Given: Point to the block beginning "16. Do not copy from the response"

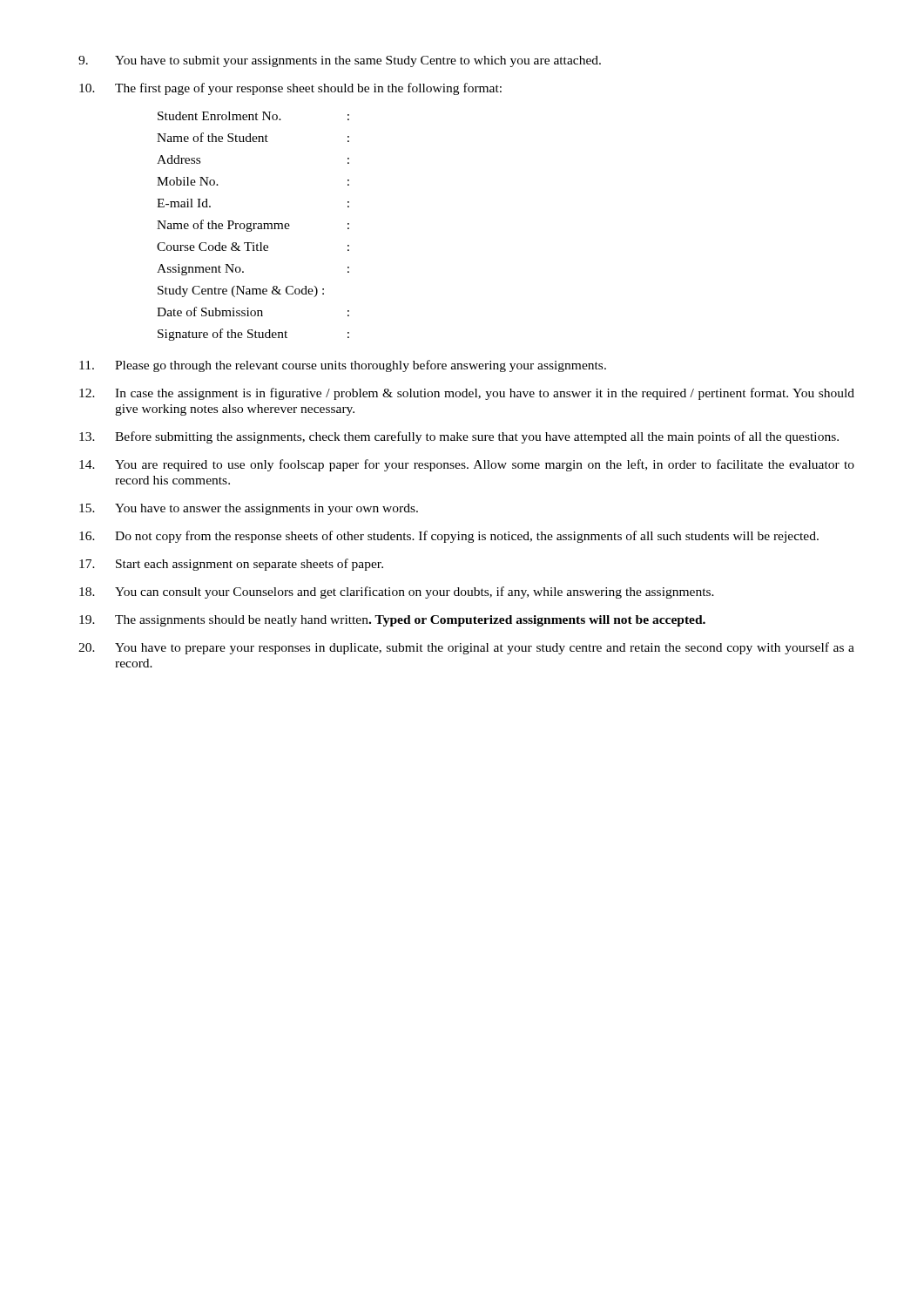Looking at the screenshot, I should coord(466,536).
